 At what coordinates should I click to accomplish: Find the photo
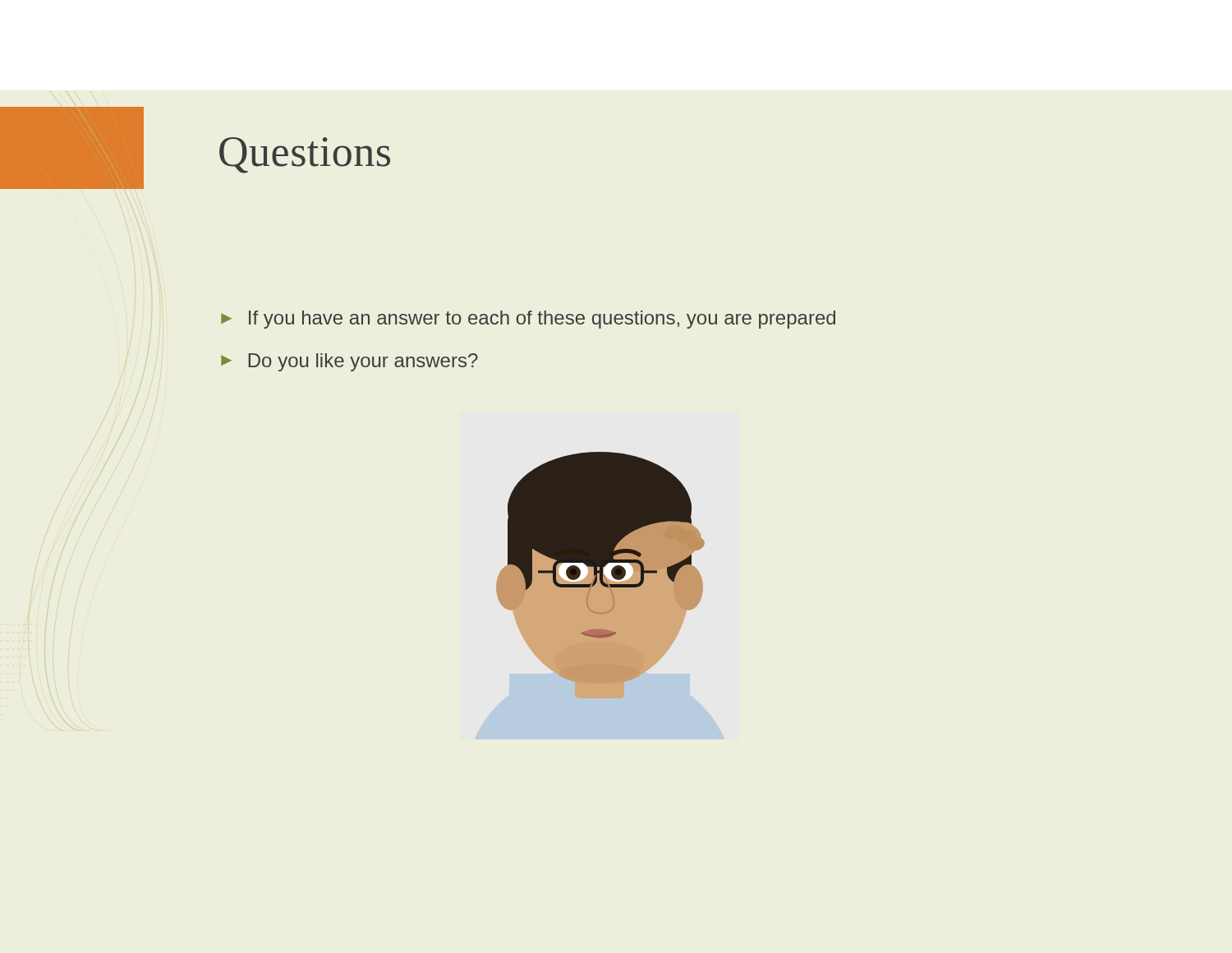[600, 575]
